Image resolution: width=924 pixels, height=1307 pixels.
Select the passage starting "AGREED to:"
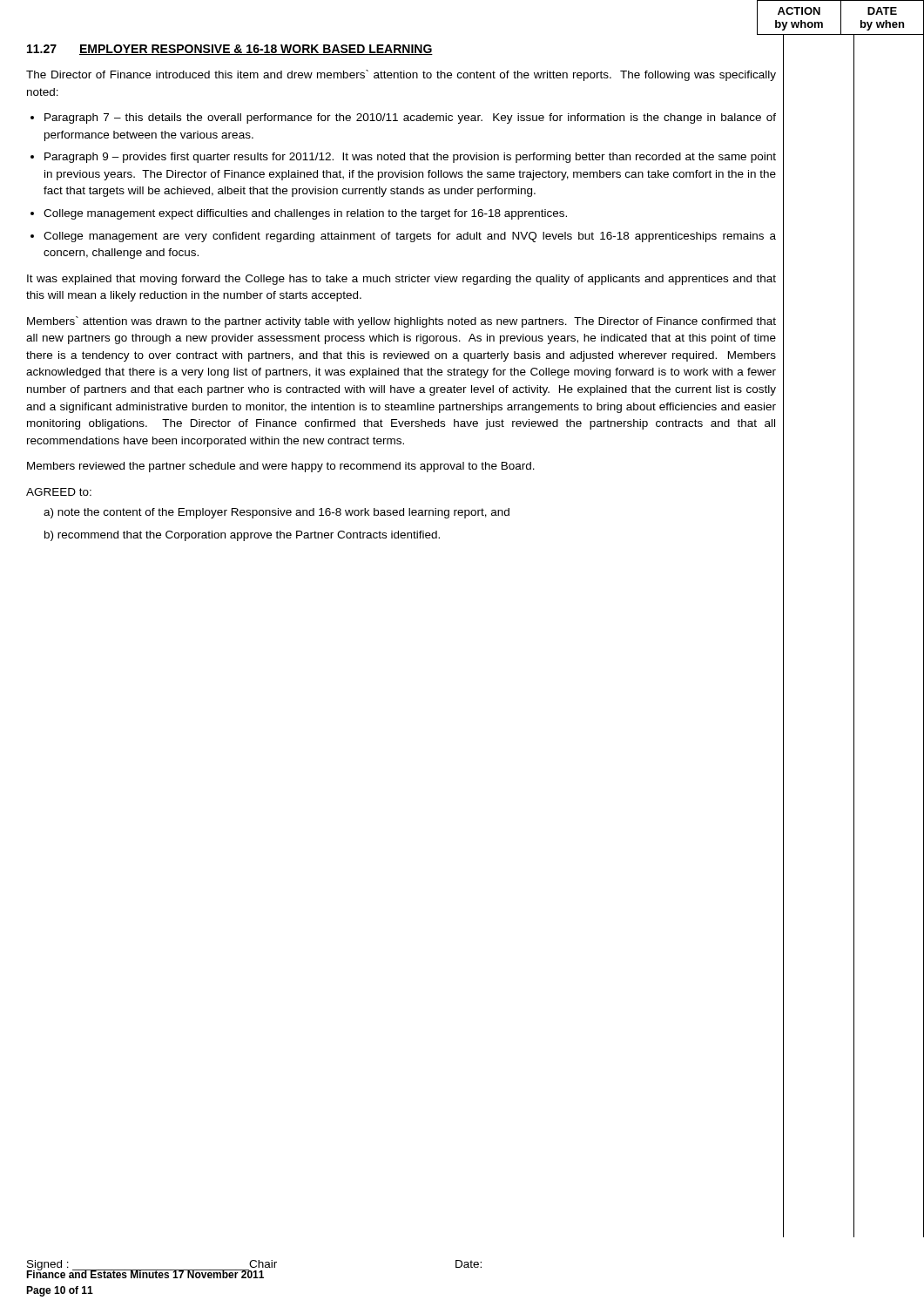pos(59,492)
